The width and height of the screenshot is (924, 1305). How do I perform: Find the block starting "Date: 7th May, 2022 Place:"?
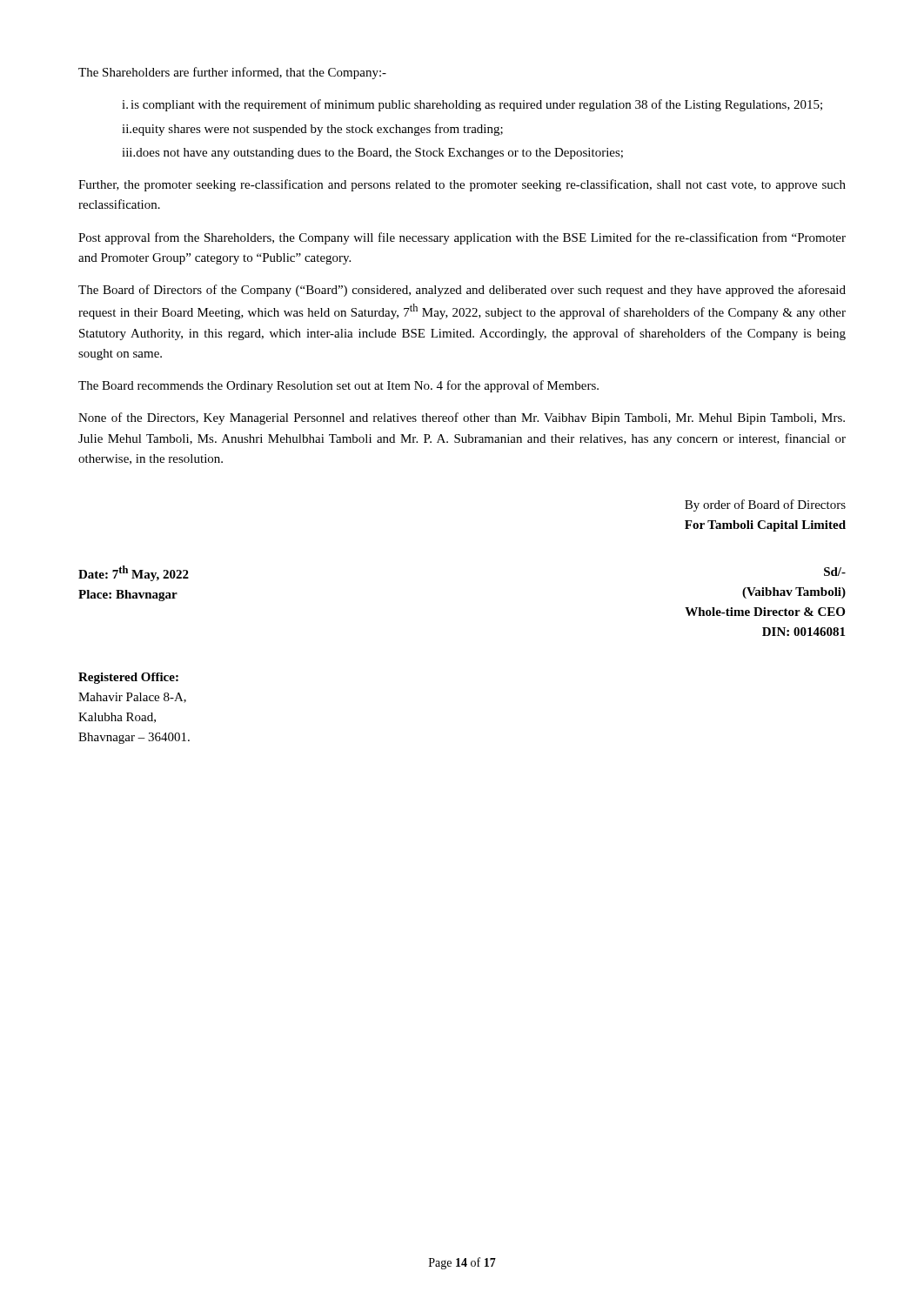pos(134,583)
